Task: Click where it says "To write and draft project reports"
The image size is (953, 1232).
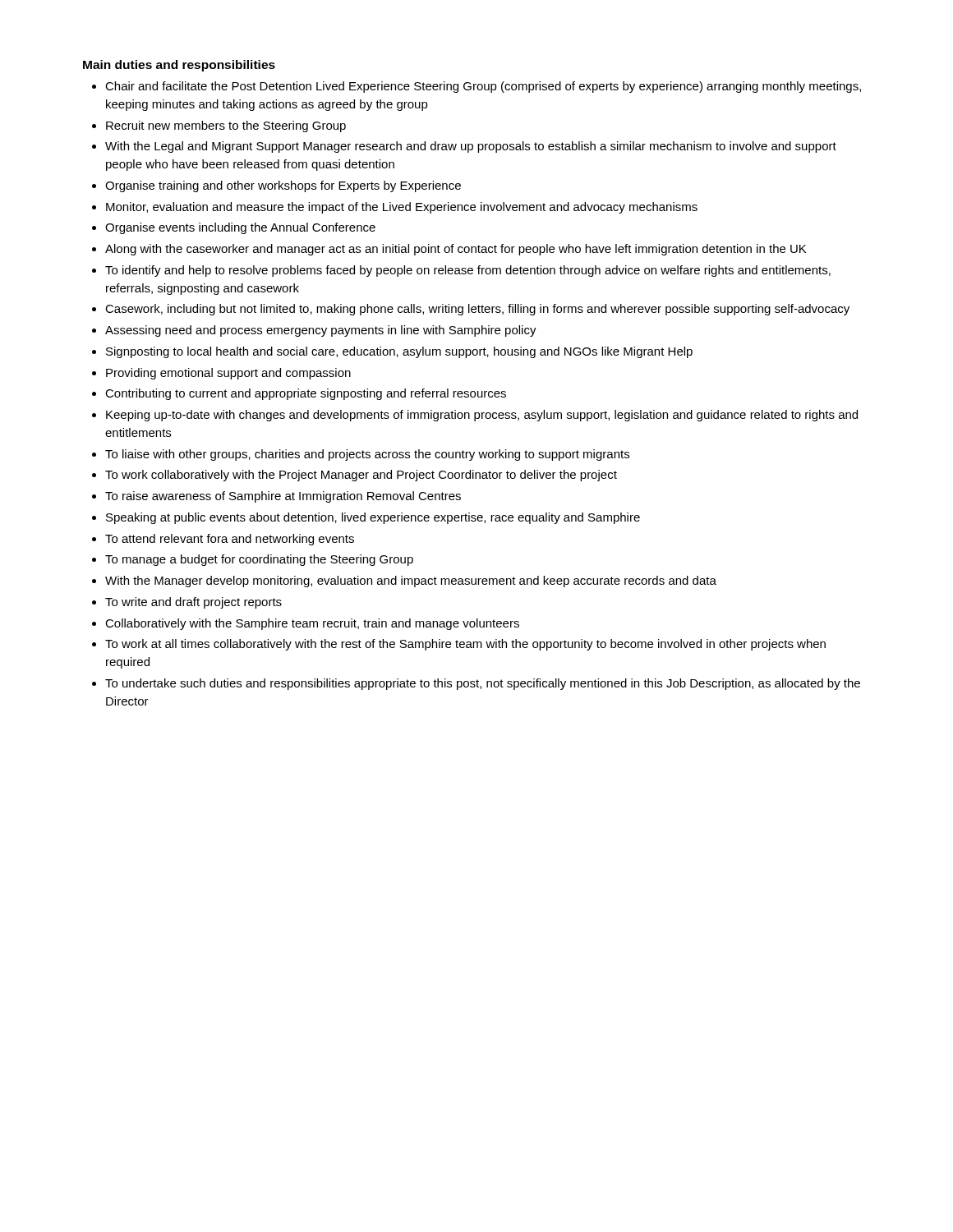Action: pyautogui.click(x=194, y=601)
